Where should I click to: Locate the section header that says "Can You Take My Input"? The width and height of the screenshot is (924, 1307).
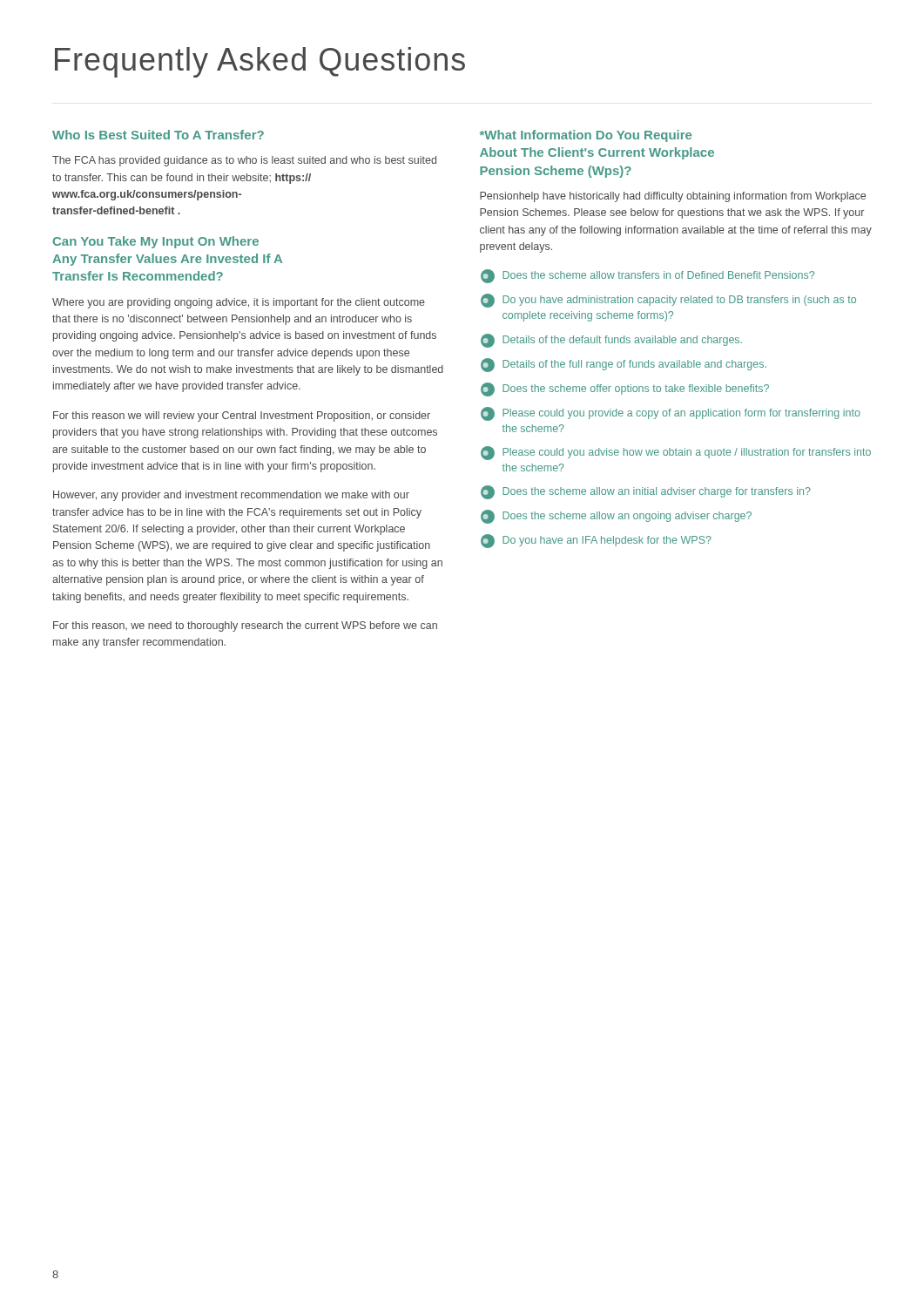point(168,258)
